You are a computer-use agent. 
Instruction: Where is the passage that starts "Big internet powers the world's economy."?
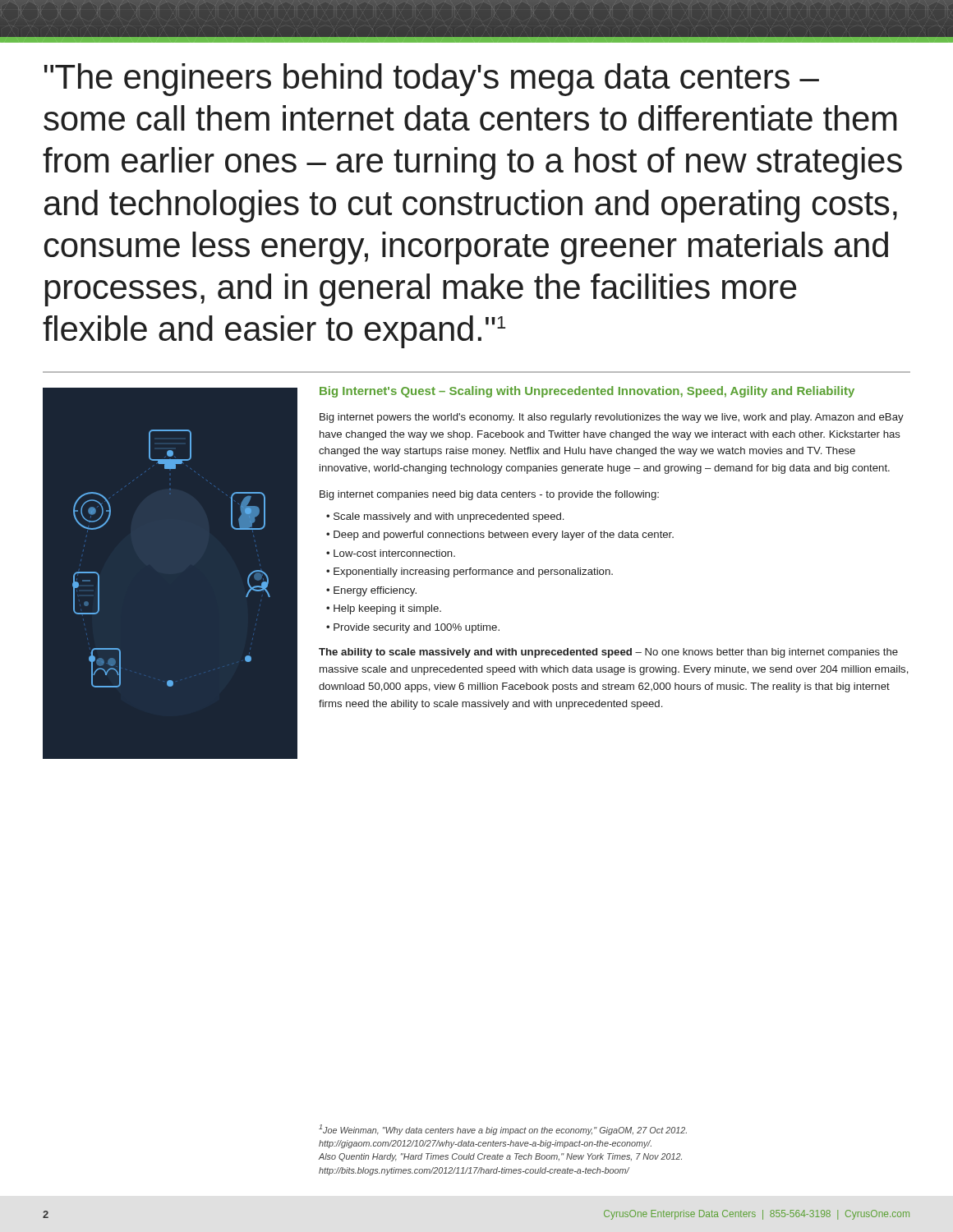[x=611, y=442]
